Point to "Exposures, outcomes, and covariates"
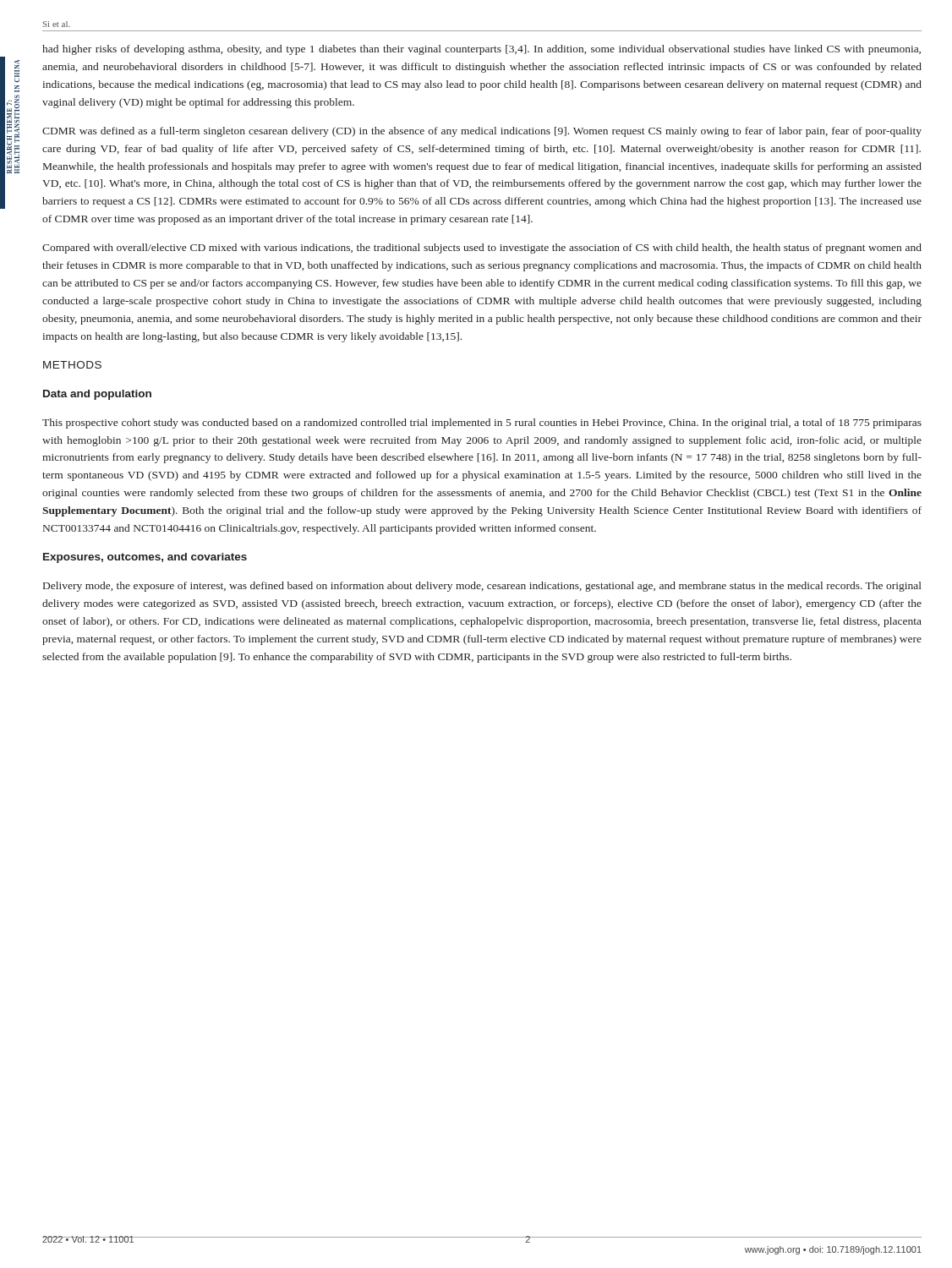The height and width of the screenshot is (1268, 952). (145, 558)
